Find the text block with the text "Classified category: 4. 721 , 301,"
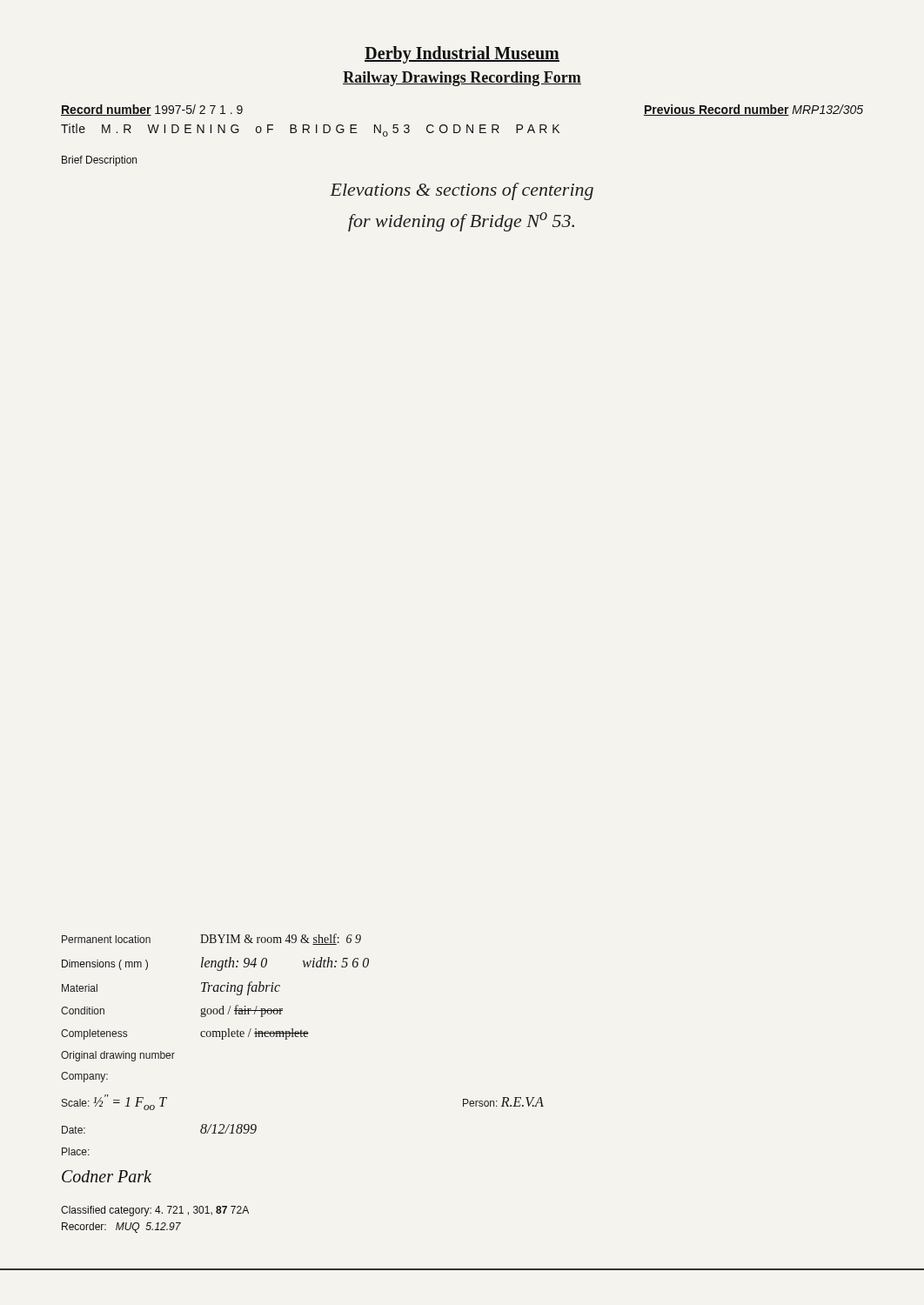Screen dimensions: 1305x924 click(155, 1218)
